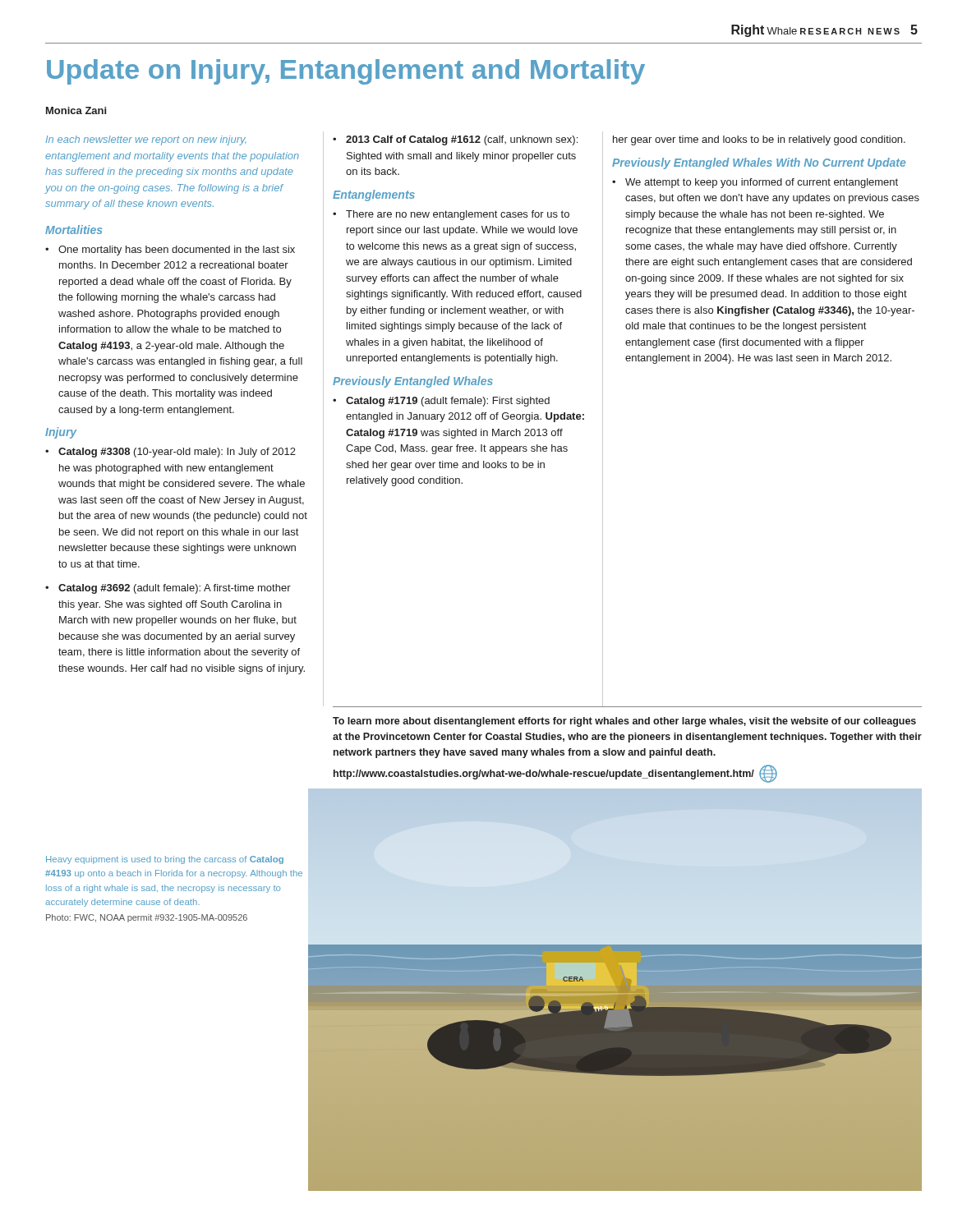
Task: Select the list item containing "Catalog #3692 (adult female):"
Action: (x=182, y=628)
